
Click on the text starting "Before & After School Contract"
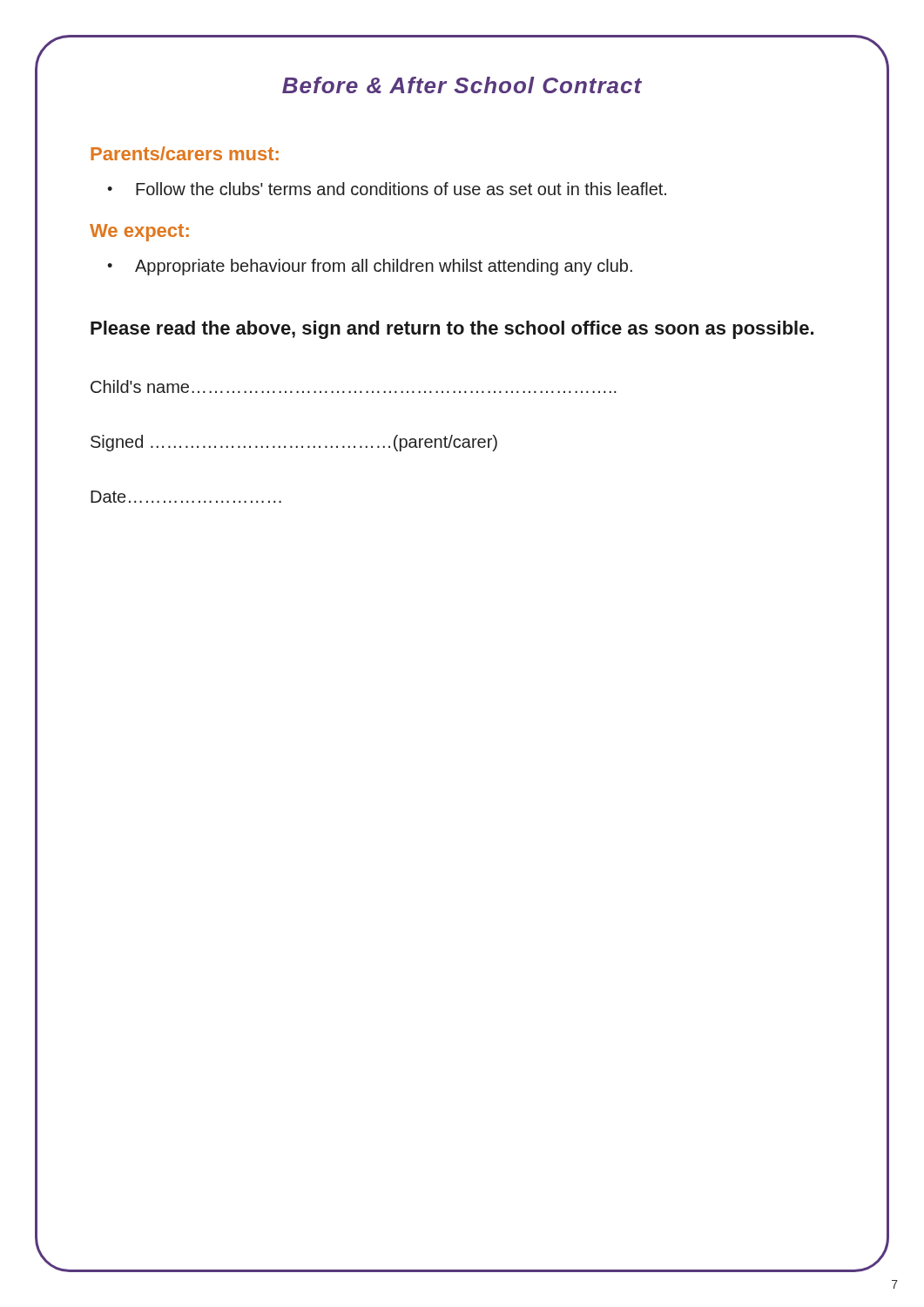click(462, 85)
